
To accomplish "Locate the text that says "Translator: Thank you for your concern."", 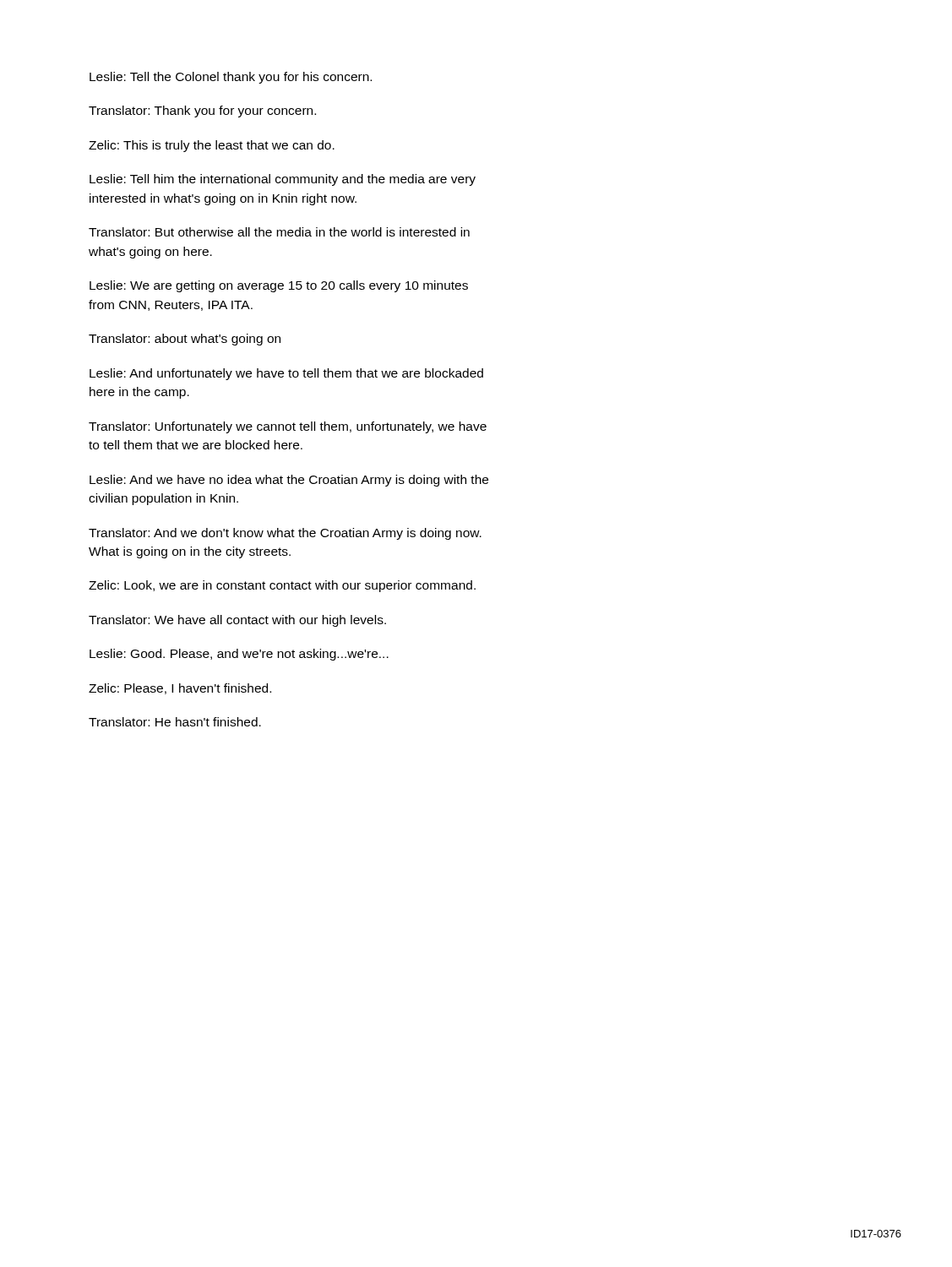I will [x=203, y=111].
